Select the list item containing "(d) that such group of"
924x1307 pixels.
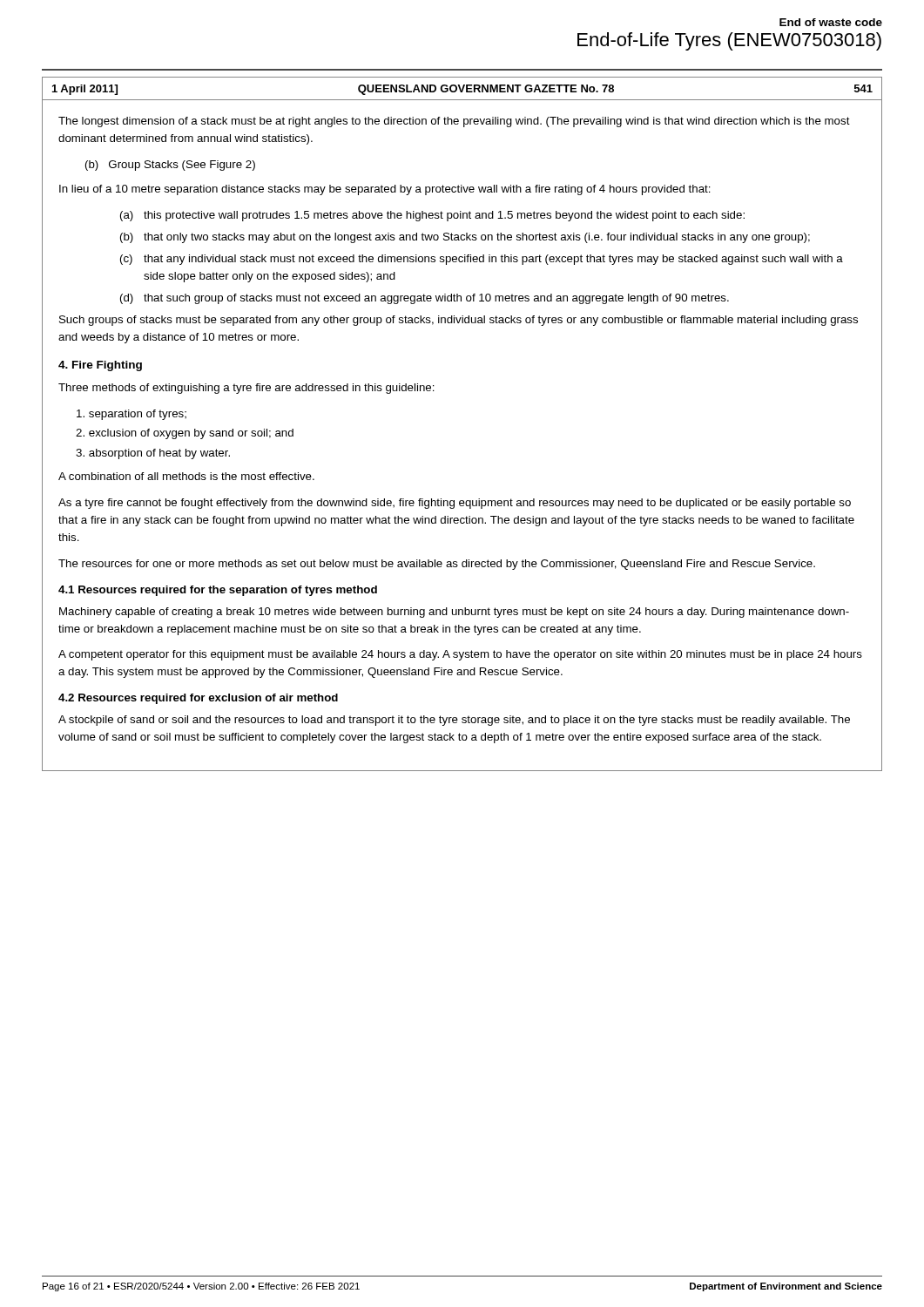point(492,298)
